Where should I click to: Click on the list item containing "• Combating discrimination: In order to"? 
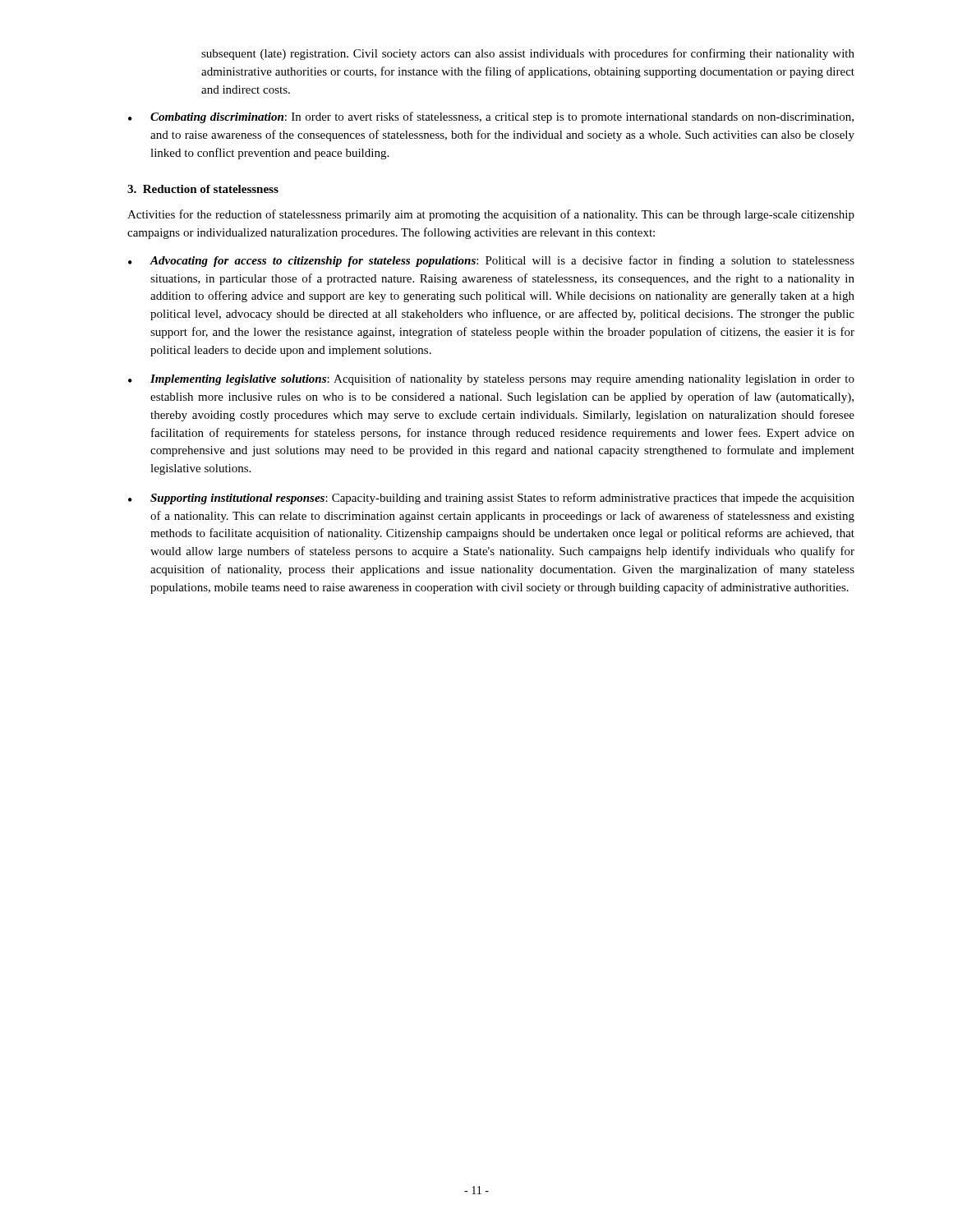click(x=491, y=135)
